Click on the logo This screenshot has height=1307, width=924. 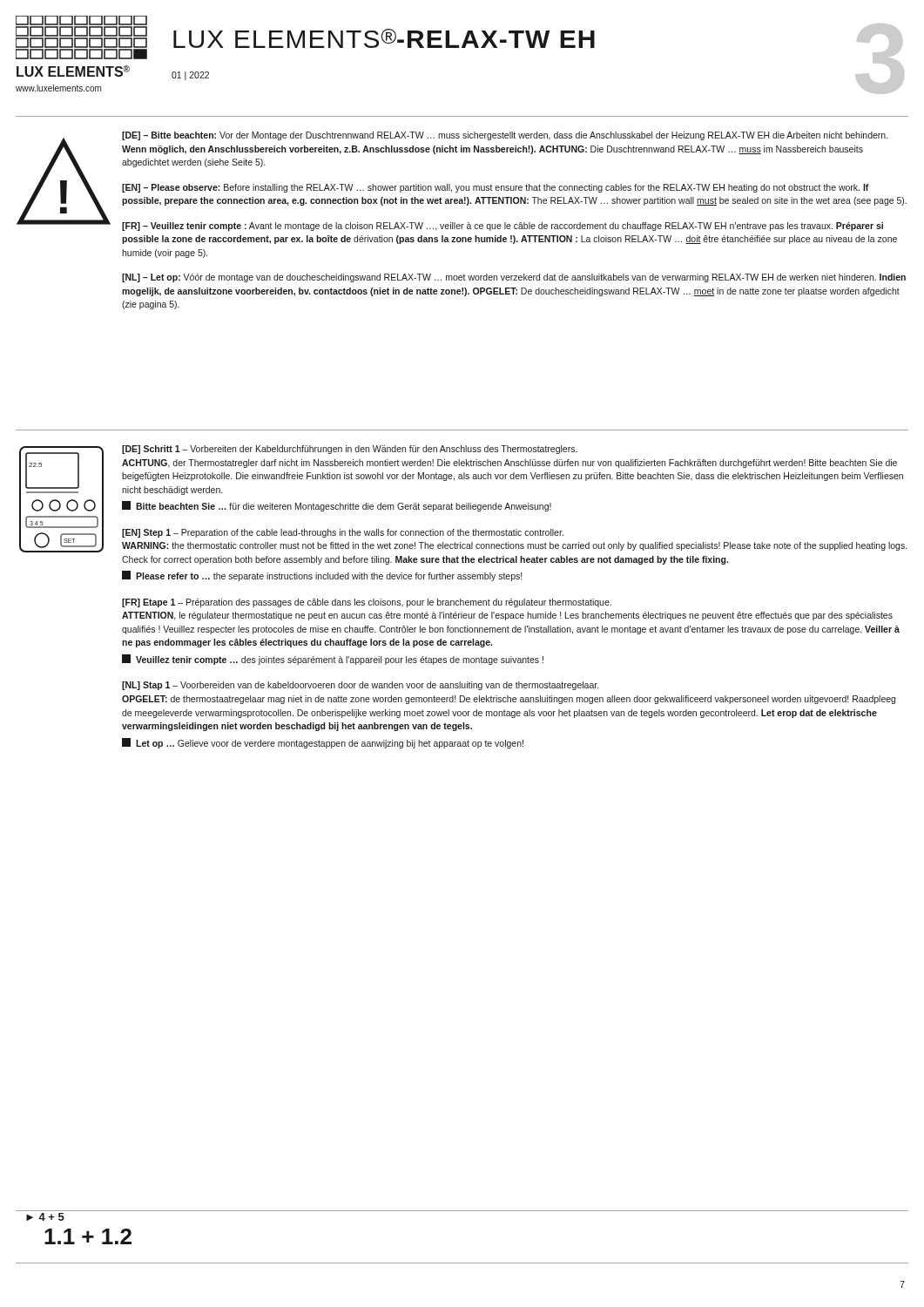tap(92, 60)
